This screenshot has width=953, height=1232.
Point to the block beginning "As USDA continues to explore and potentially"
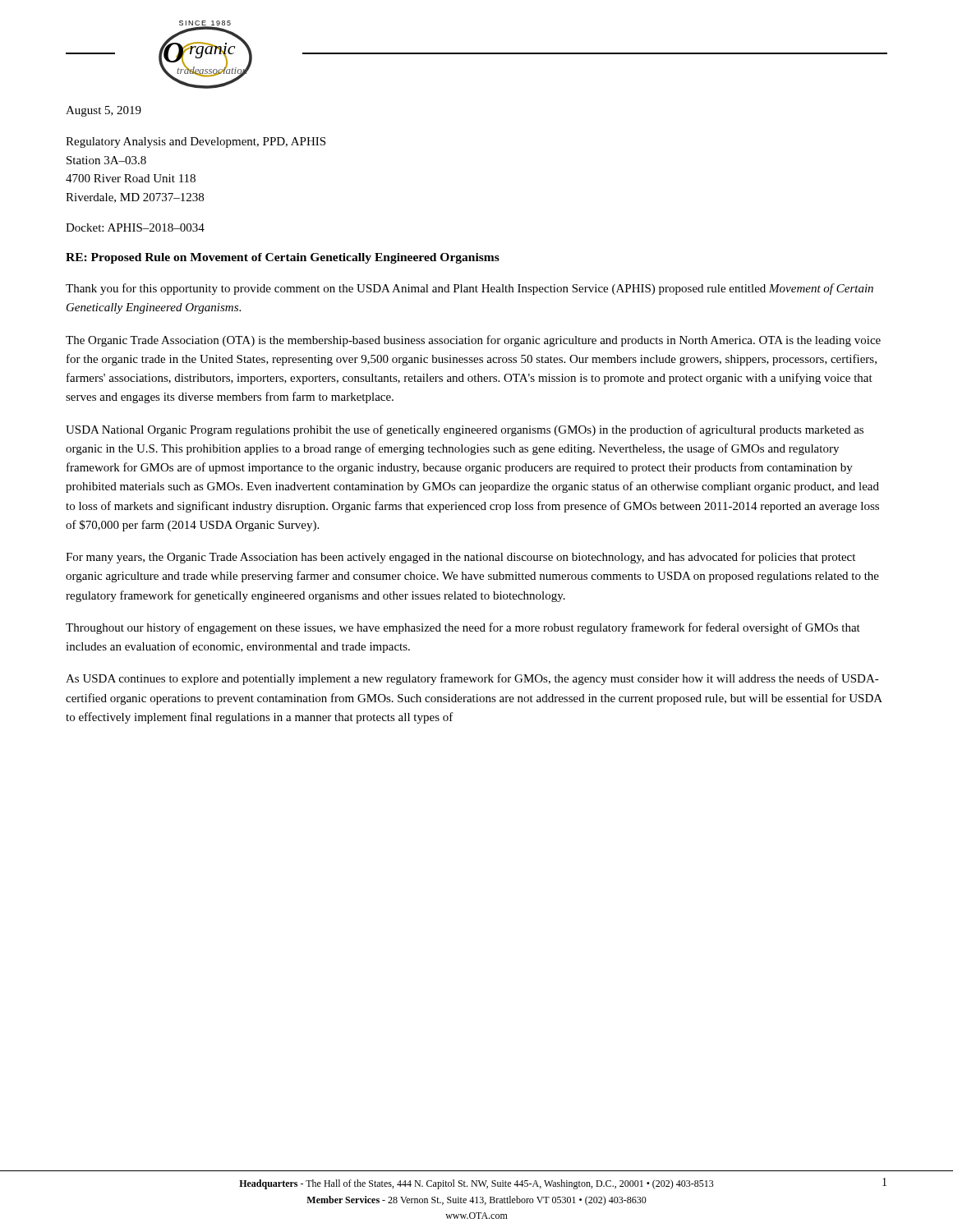474,698
